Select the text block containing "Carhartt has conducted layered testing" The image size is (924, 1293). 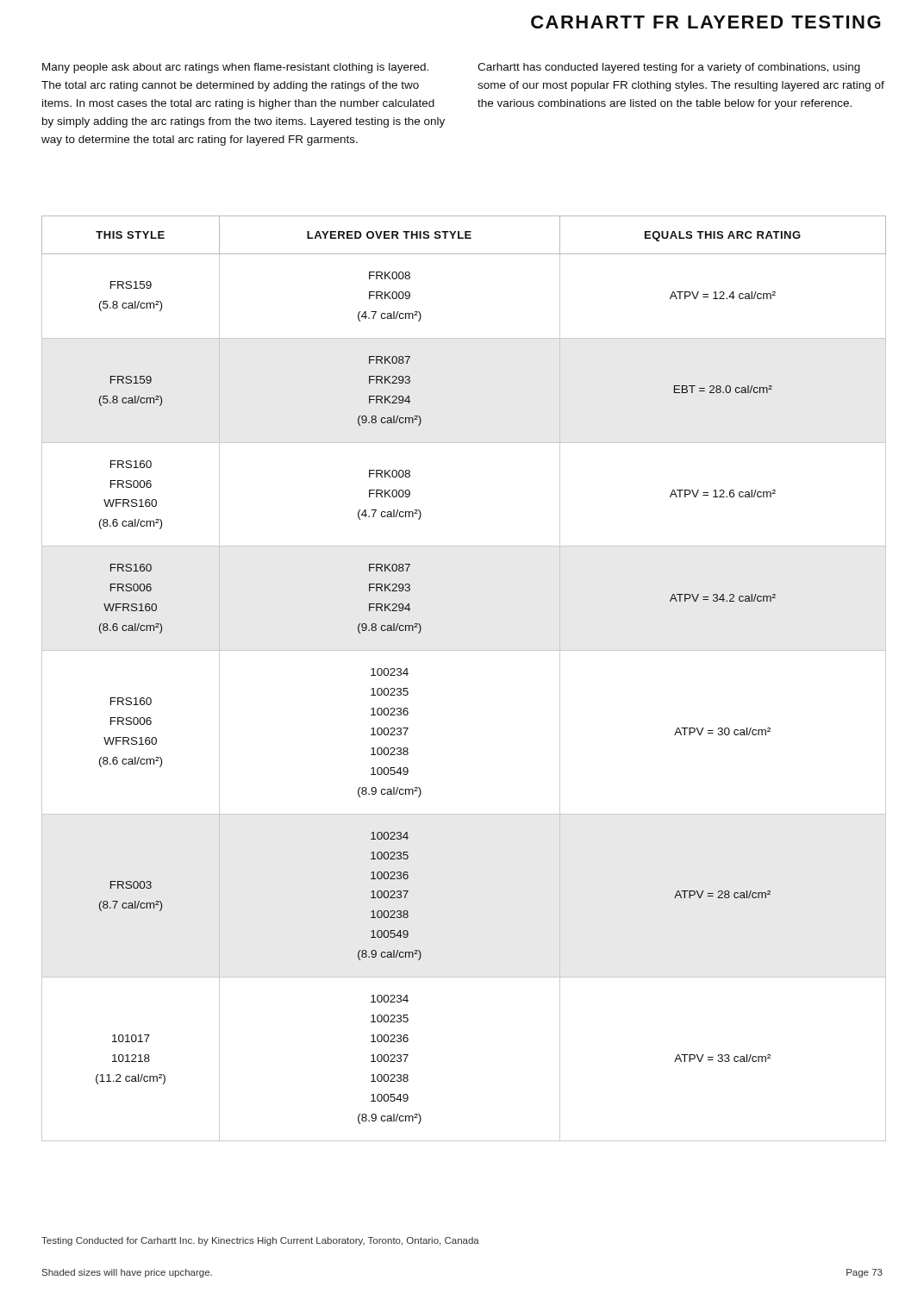click(681, 85)
